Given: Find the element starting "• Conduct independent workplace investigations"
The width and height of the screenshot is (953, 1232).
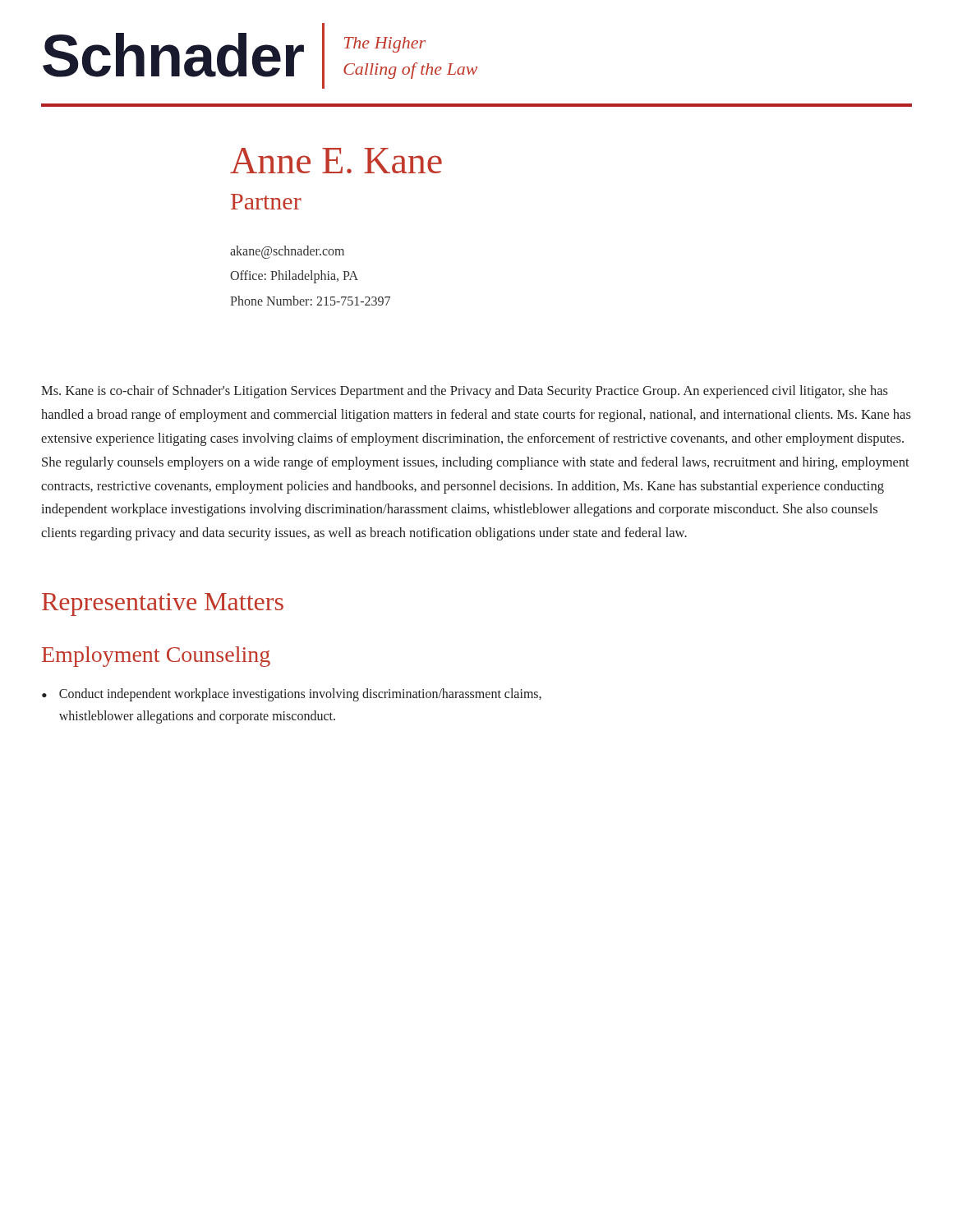Looking at the screenshot, I should [291, 704].
